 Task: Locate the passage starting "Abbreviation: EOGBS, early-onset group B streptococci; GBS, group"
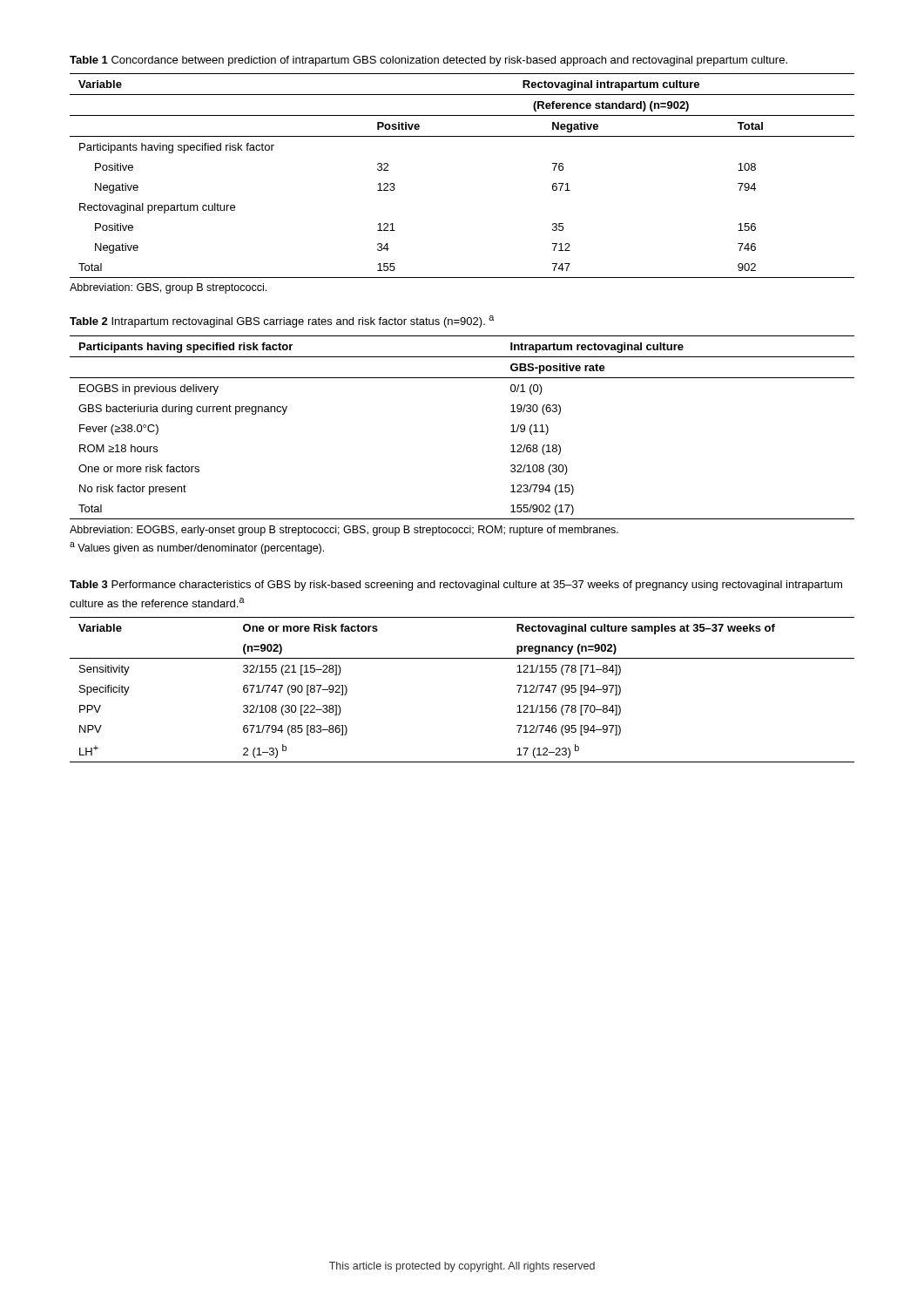344,530
